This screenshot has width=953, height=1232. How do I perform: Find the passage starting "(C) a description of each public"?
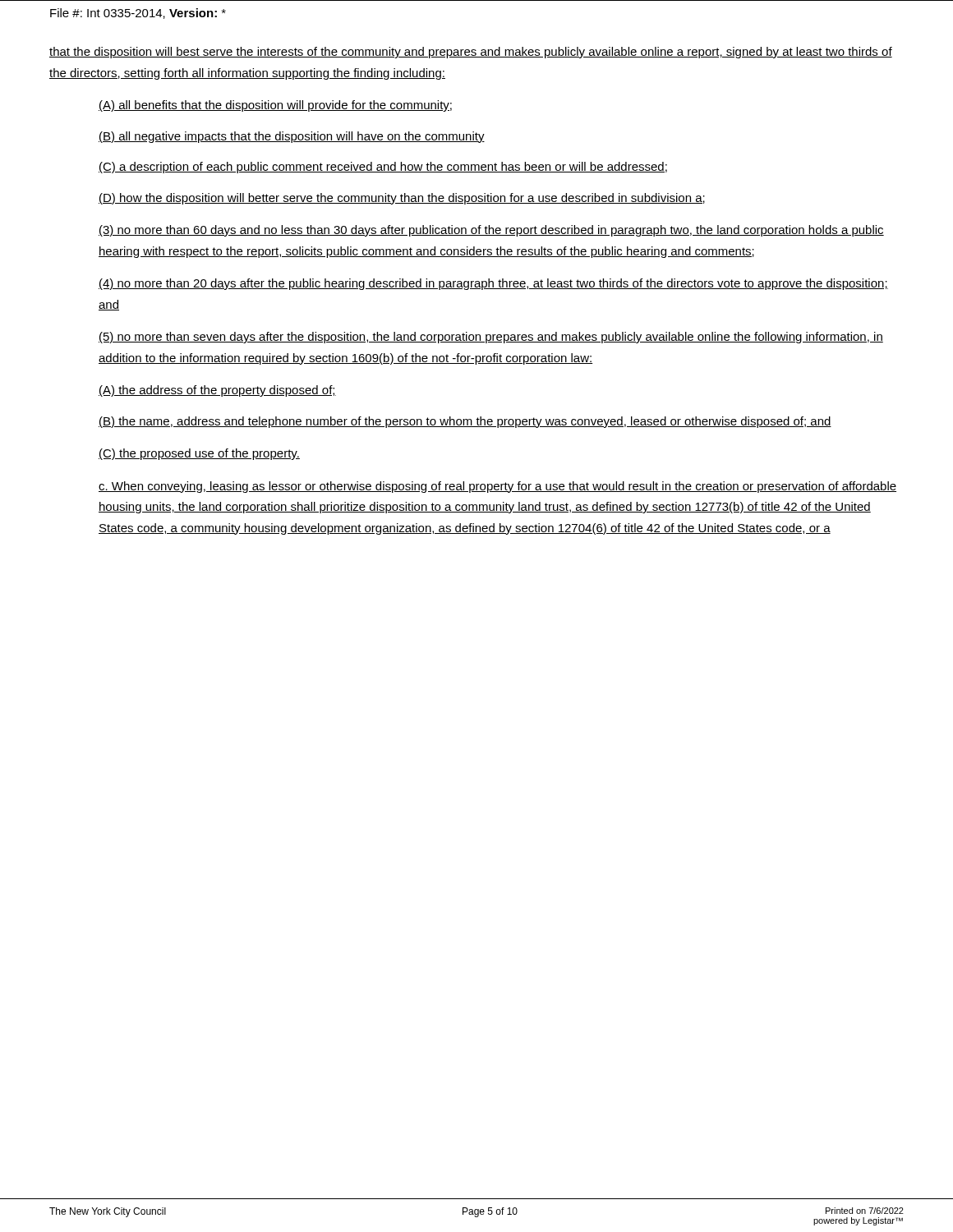[x=383, y=166]
